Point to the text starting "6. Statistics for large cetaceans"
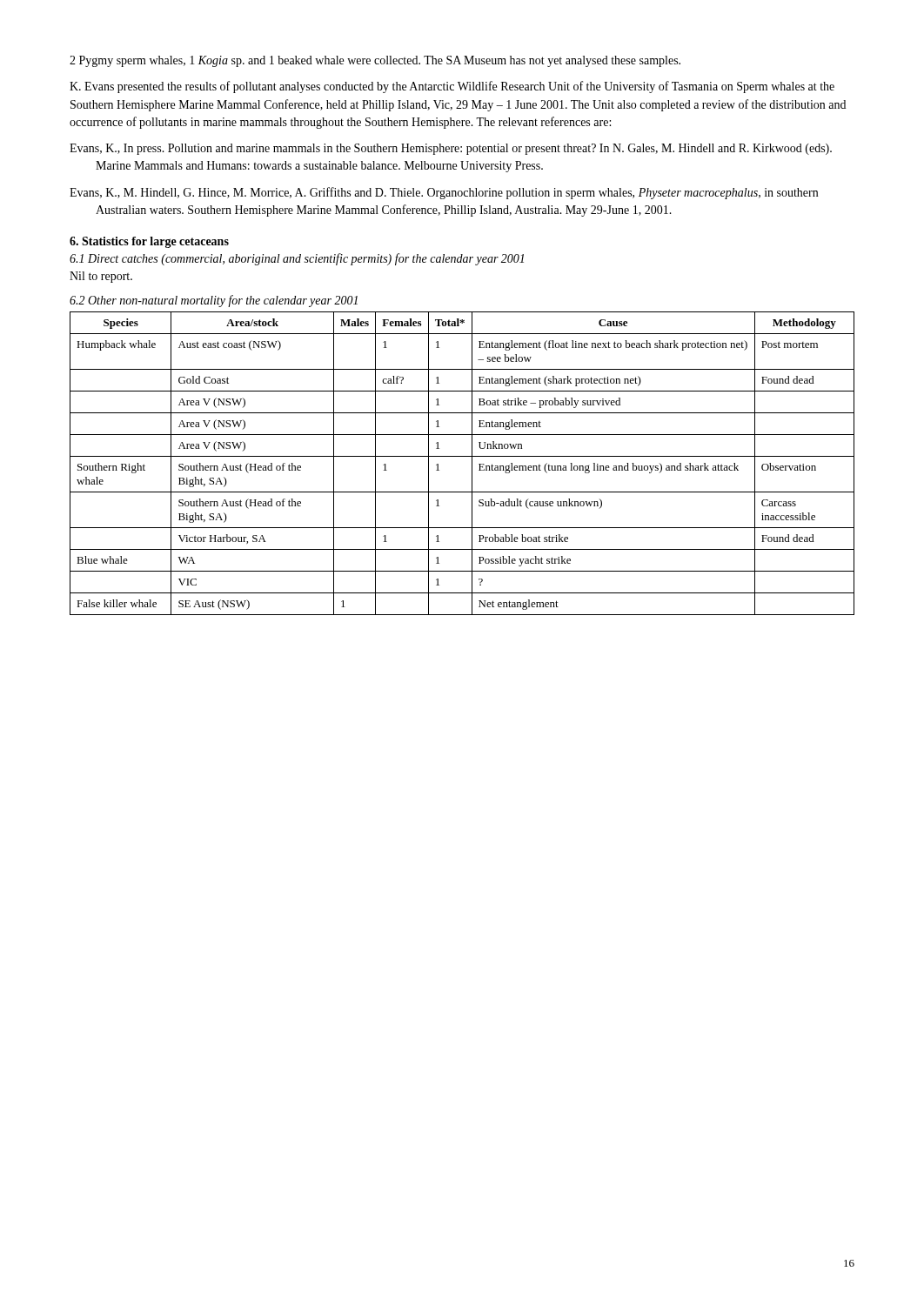 (x=149, y=242)
